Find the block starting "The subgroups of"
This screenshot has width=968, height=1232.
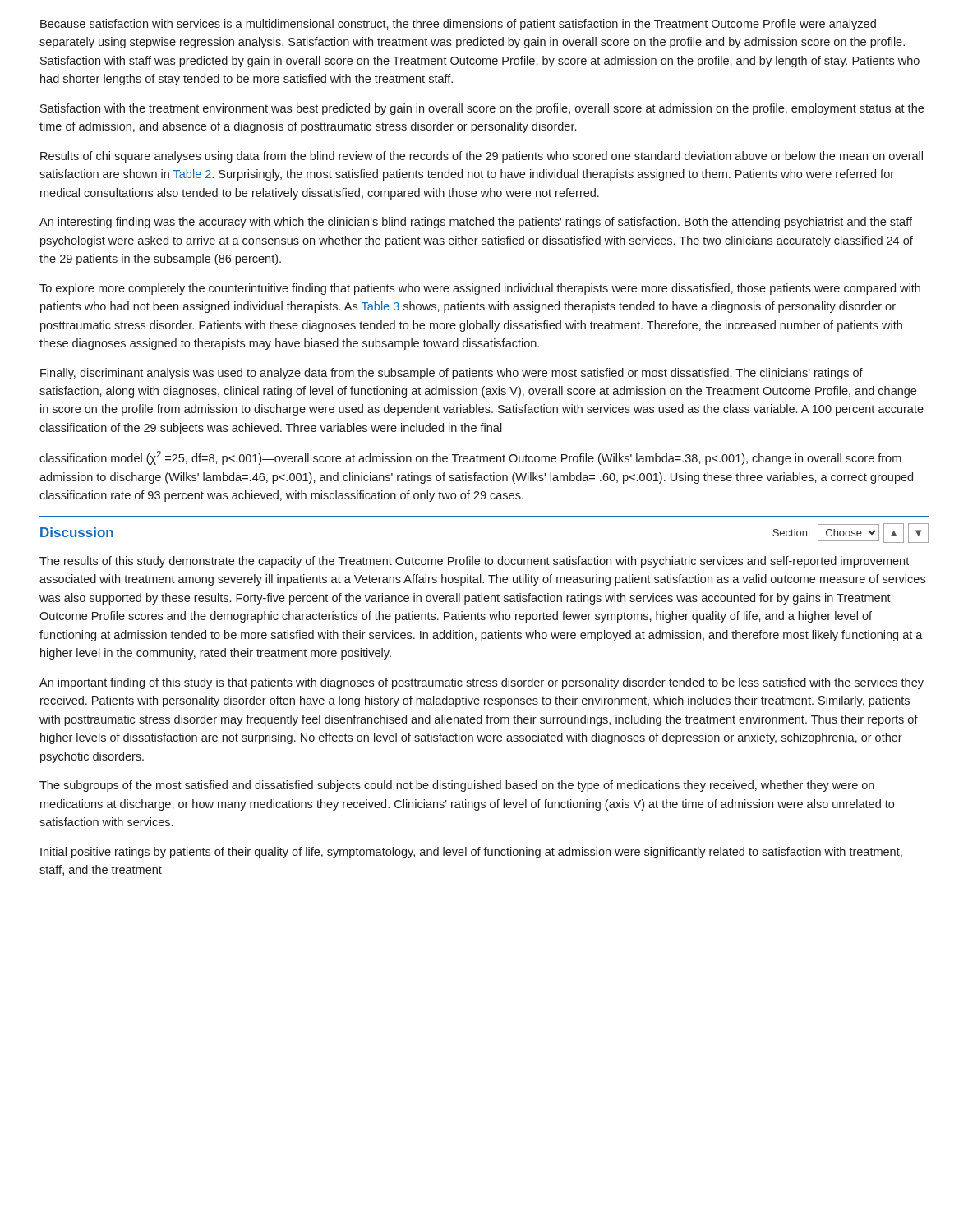click(484, 804)
